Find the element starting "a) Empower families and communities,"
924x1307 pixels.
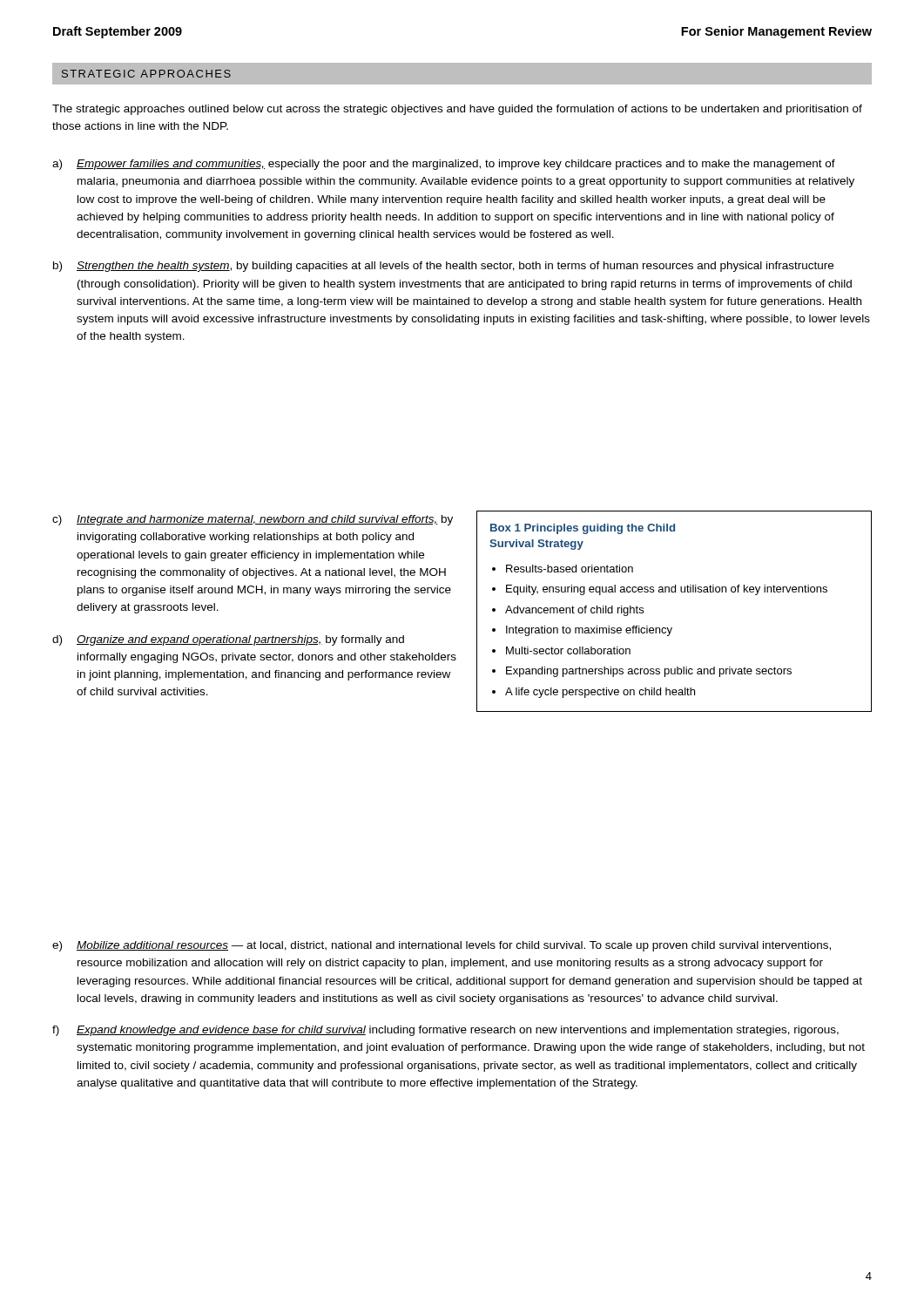(x=462, y=199)
